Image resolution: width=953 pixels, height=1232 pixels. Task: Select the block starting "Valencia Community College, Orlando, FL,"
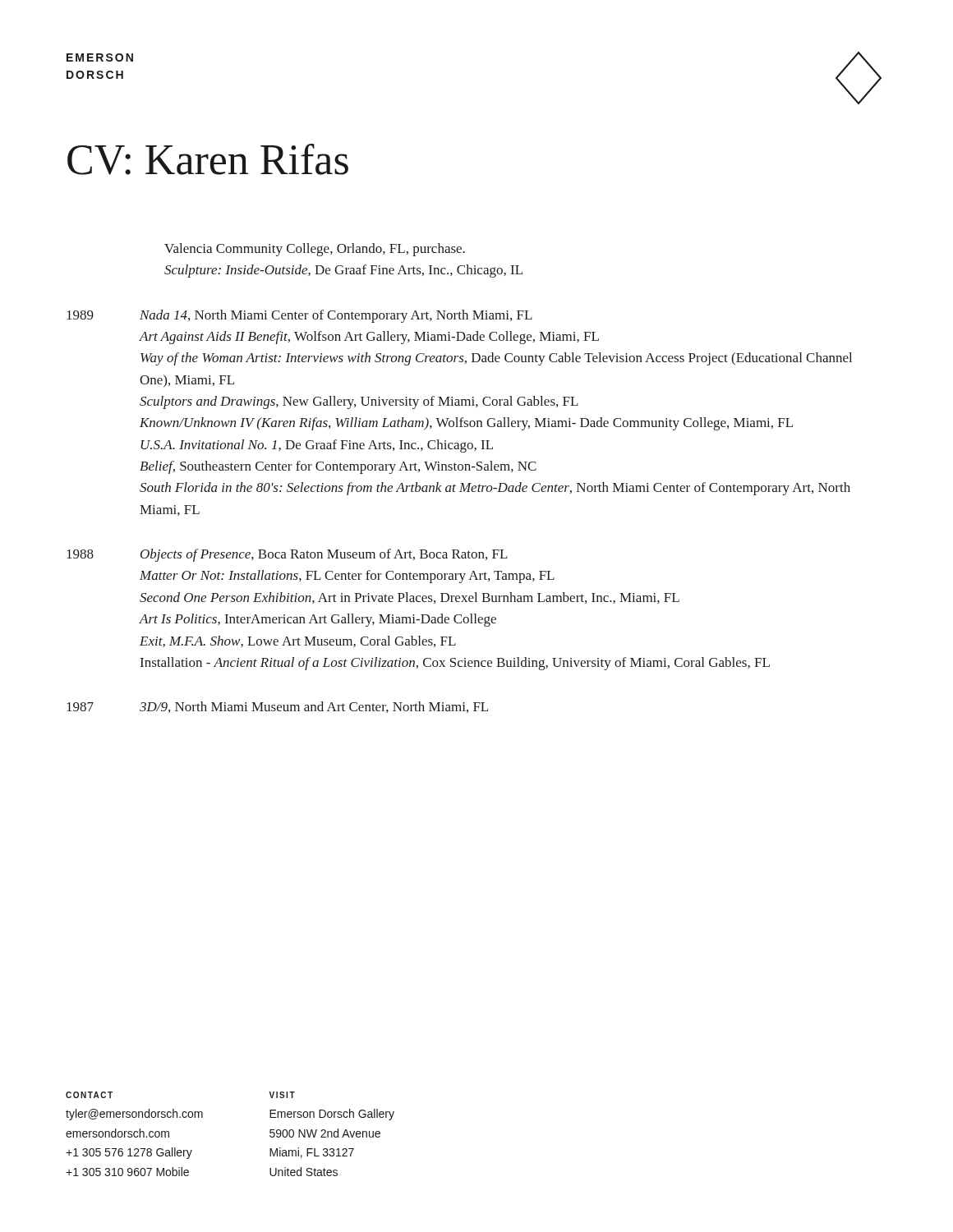point(344,259)
